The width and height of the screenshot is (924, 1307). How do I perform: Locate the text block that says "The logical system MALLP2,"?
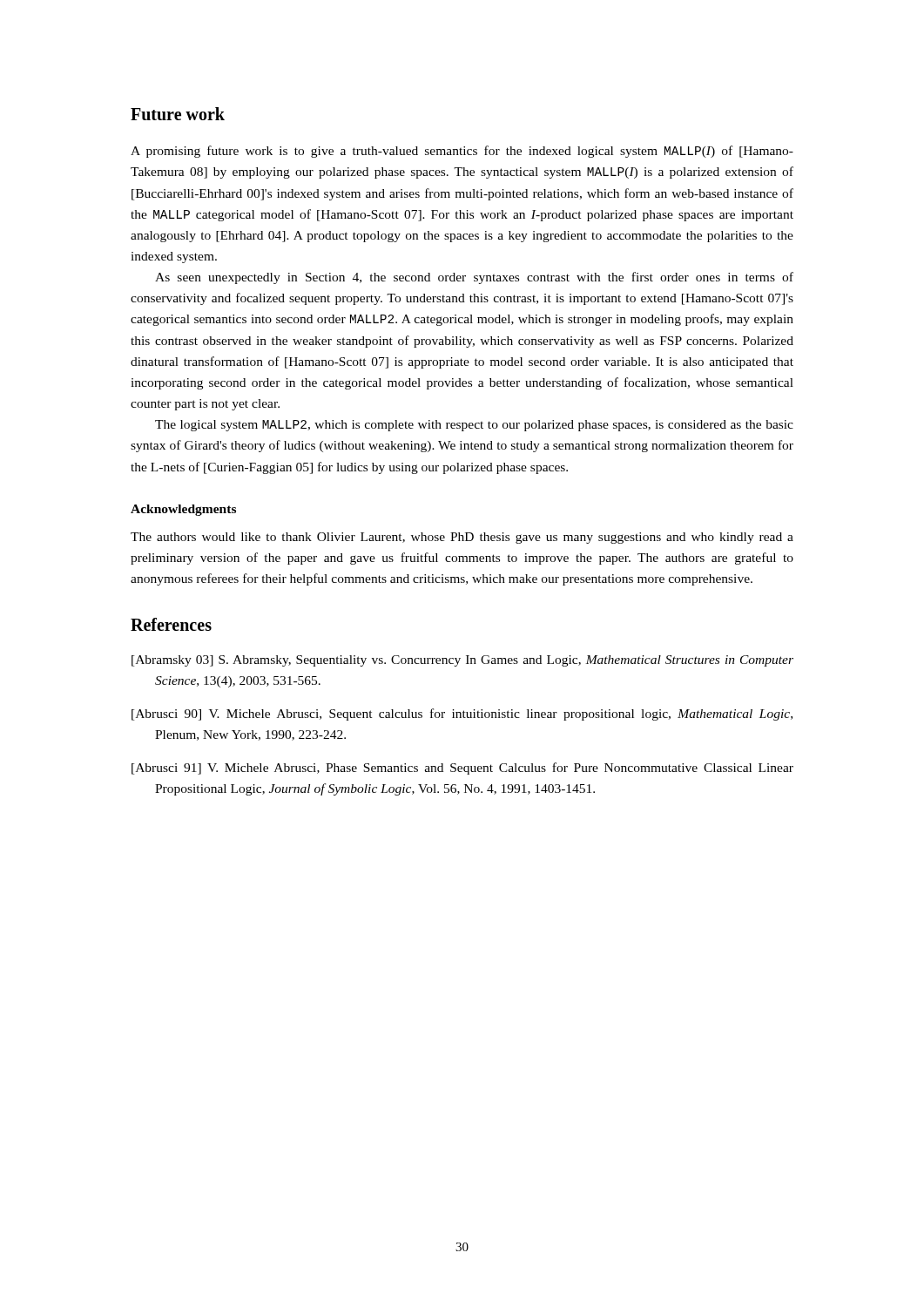462,445
